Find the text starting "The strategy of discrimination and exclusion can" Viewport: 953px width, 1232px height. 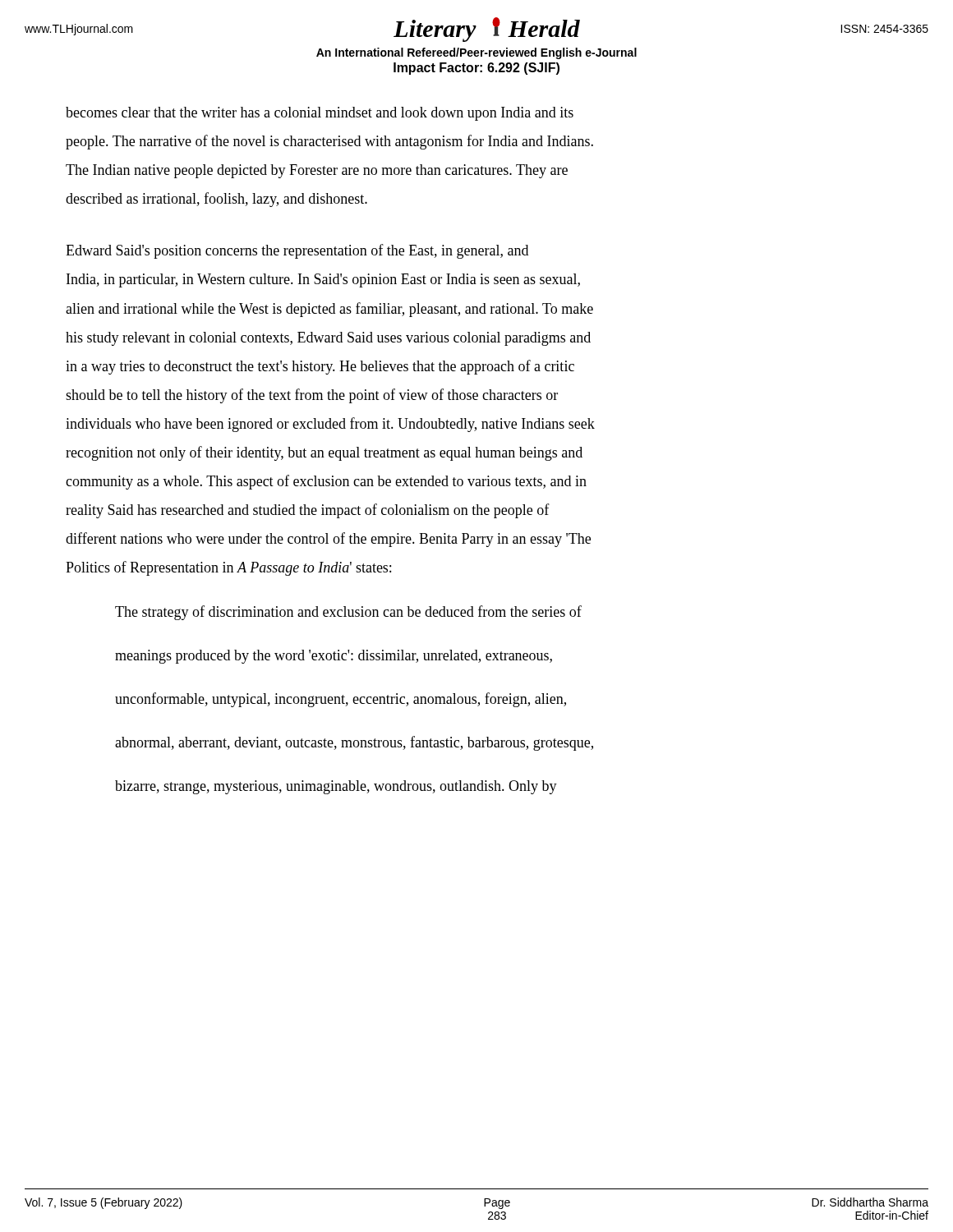coord(501,699)
